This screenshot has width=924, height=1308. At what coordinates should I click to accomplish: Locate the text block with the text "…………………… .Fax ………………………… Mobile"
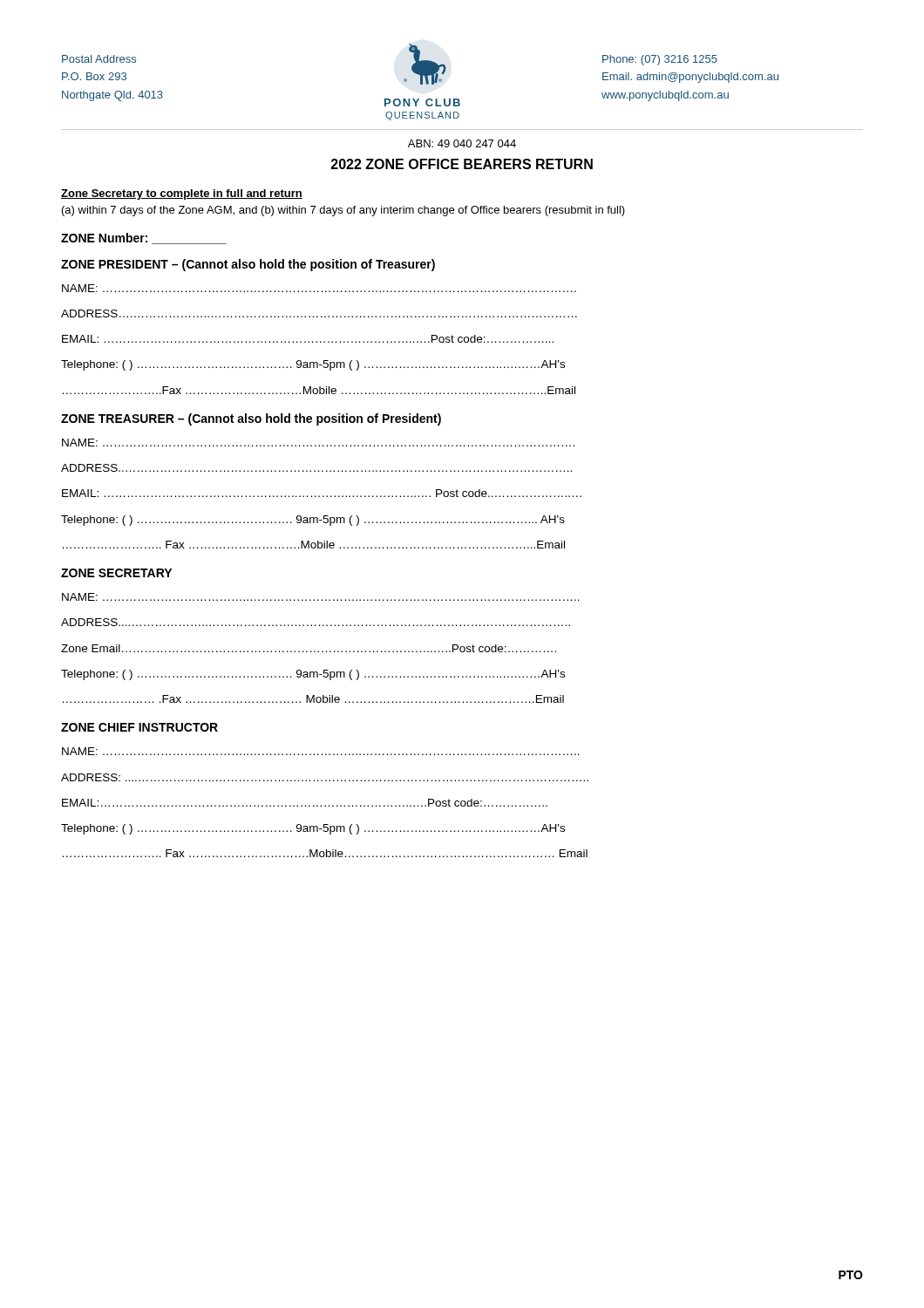pyautogui.click(x=313, y=699)
